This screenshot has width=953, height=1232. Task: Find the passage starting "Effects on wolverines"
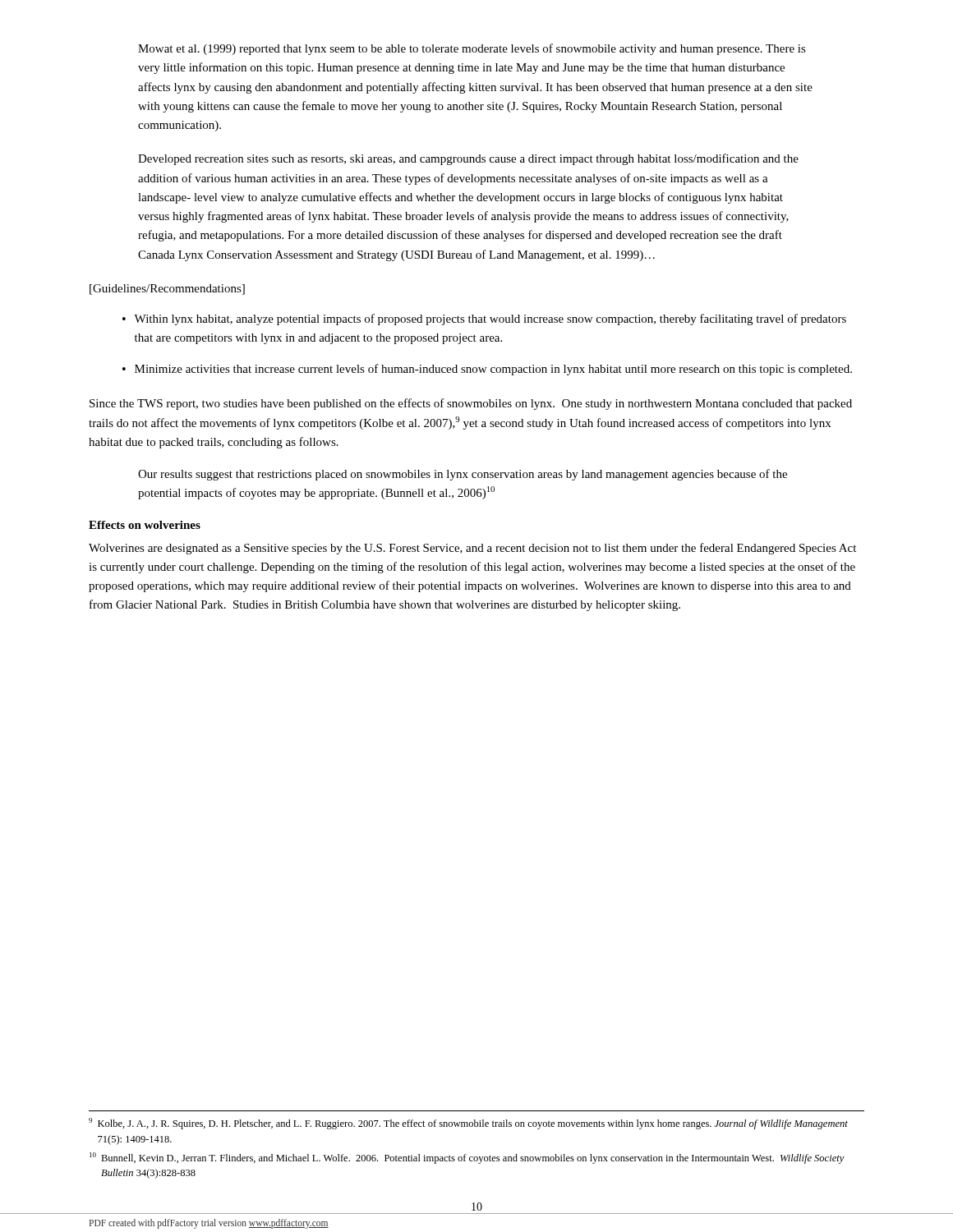pos(145,524)
